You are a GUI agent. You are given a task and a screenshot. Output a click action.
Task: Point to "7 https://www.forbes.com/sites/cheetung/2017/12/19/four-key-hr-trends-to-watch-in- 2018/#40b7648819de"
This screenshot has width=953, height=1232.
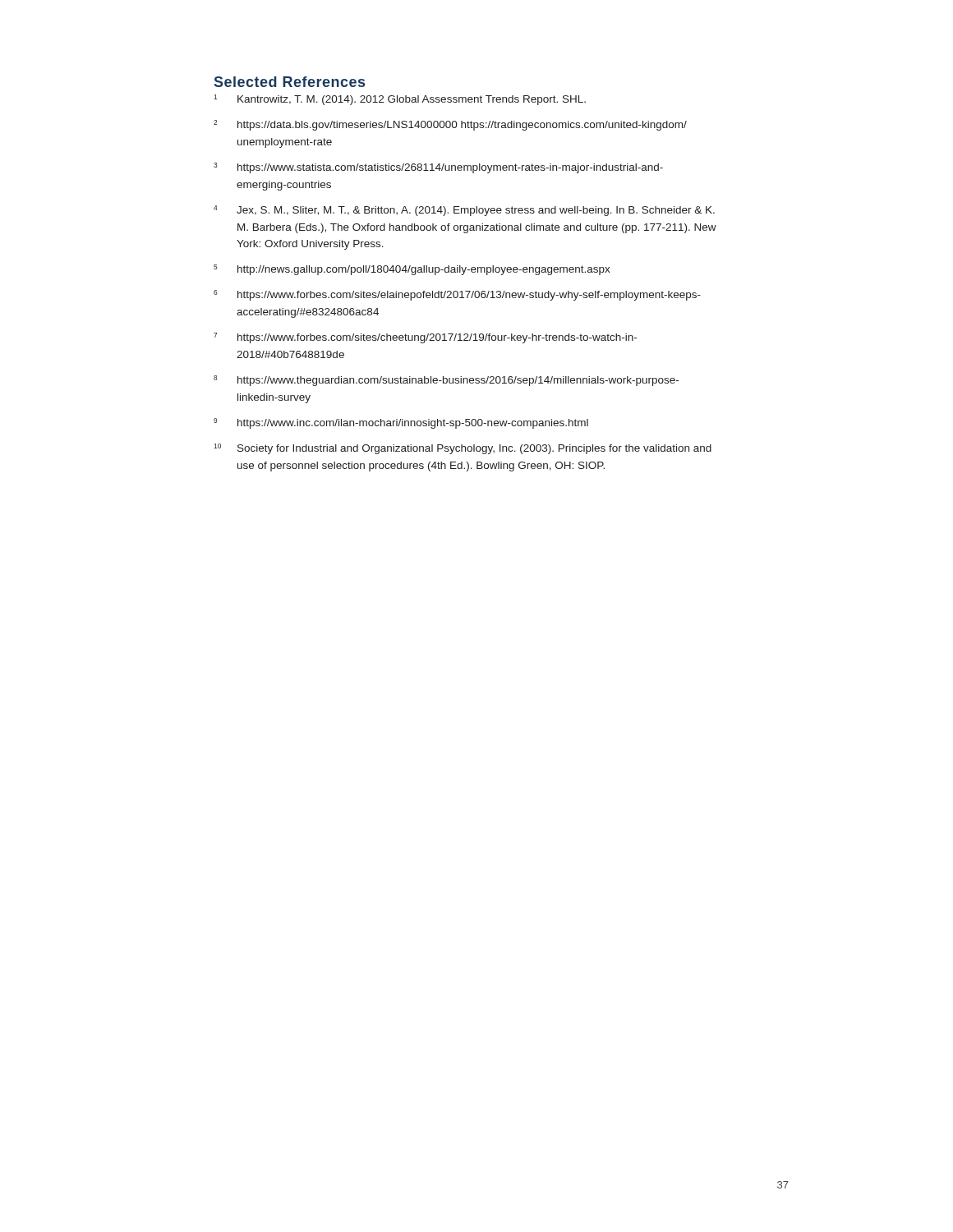click(x=425, y=345)
